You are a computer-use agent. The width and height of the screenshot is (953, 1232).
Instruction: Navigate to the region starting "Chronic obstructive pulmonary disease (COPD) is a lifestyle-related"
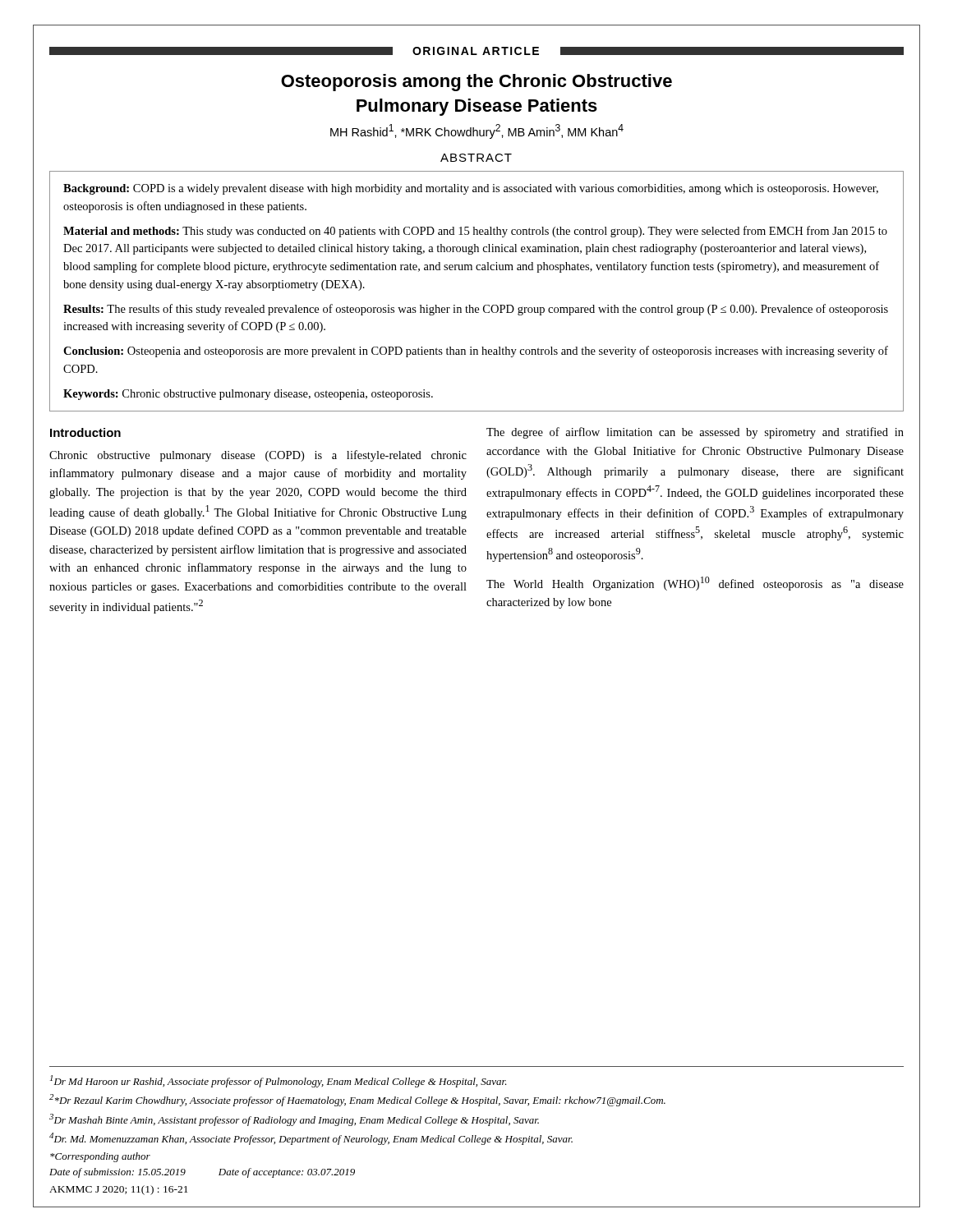pyautogui.click(x=258, y=531)
